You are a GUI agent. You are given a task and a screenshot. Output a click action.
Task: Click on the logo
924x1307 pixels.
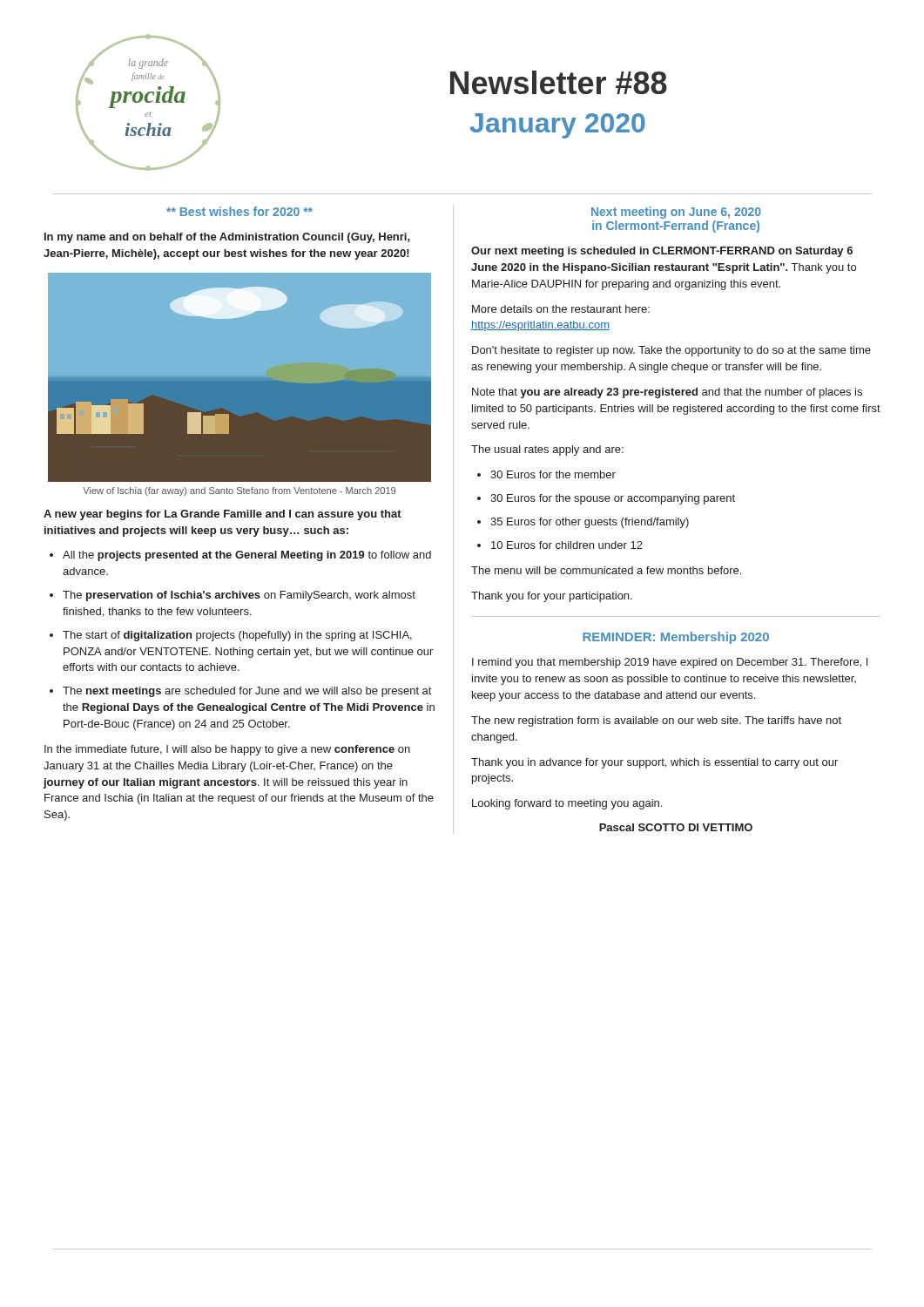pyautogui.click(x=148, y=102)
